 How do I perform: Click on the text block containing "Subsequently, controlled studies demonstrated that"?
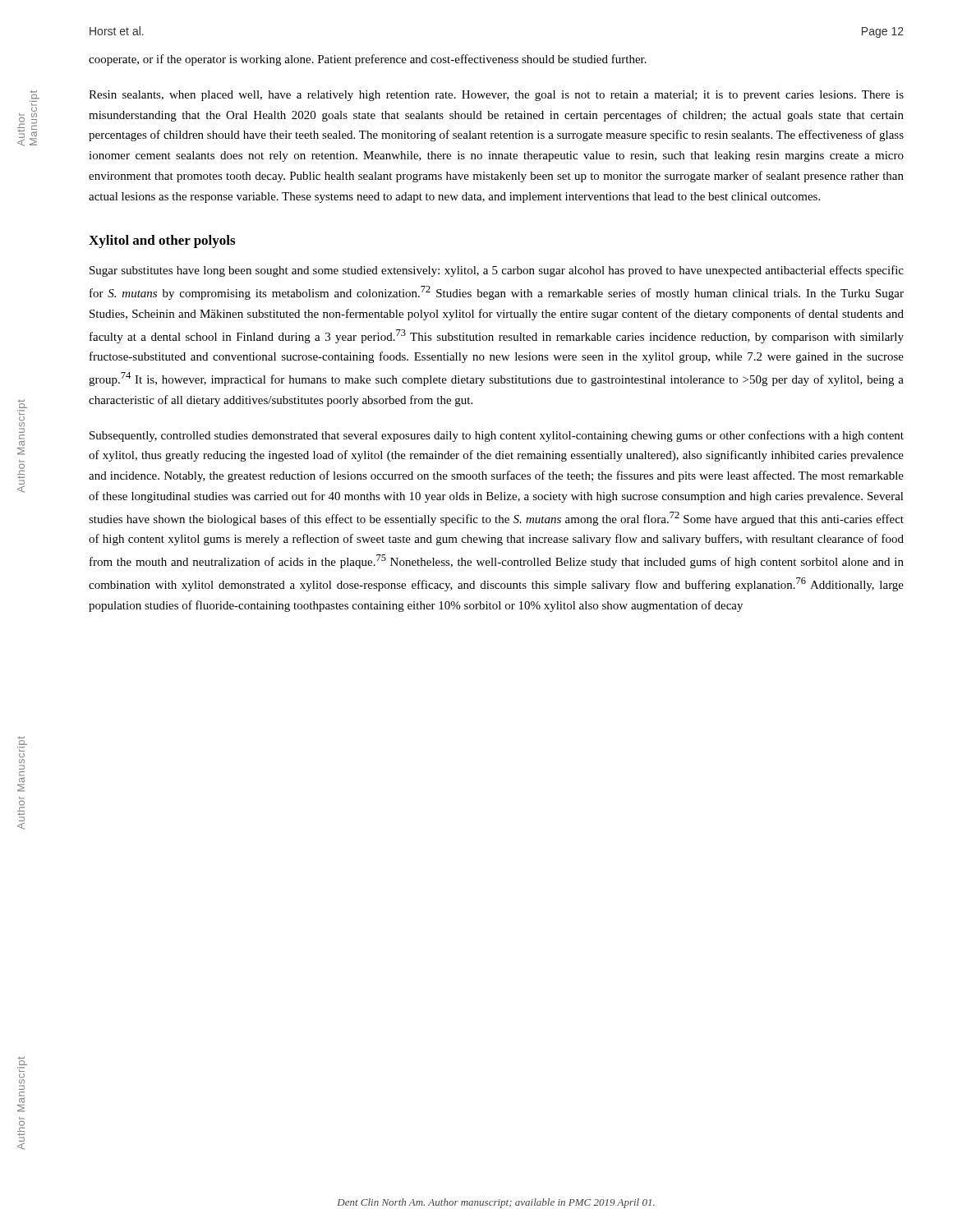click(x=496, y=520)
